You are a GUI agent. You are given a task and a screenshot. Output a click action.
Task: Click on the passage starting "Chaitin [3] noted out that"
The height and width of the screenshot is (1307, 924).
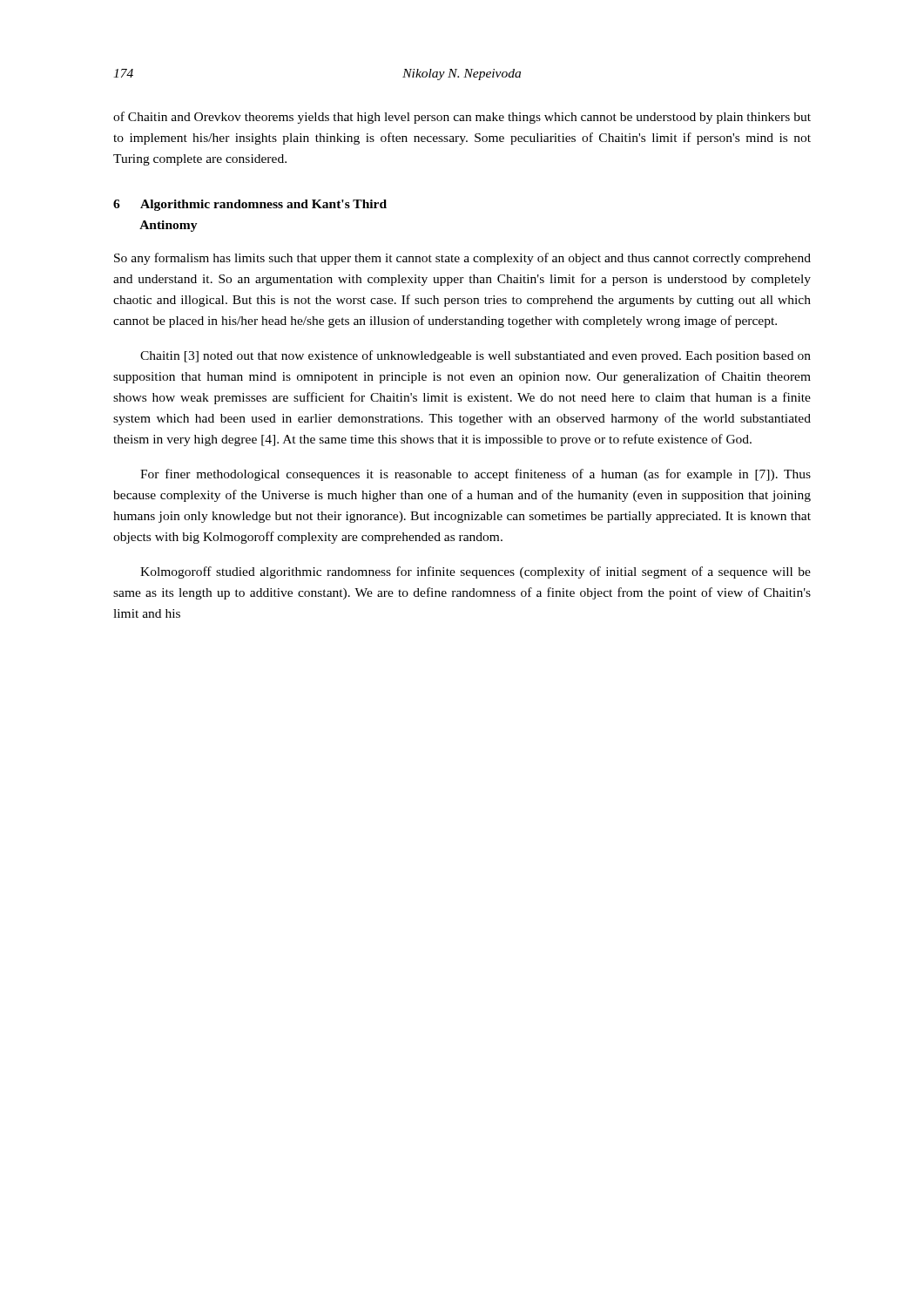point(462,397)
